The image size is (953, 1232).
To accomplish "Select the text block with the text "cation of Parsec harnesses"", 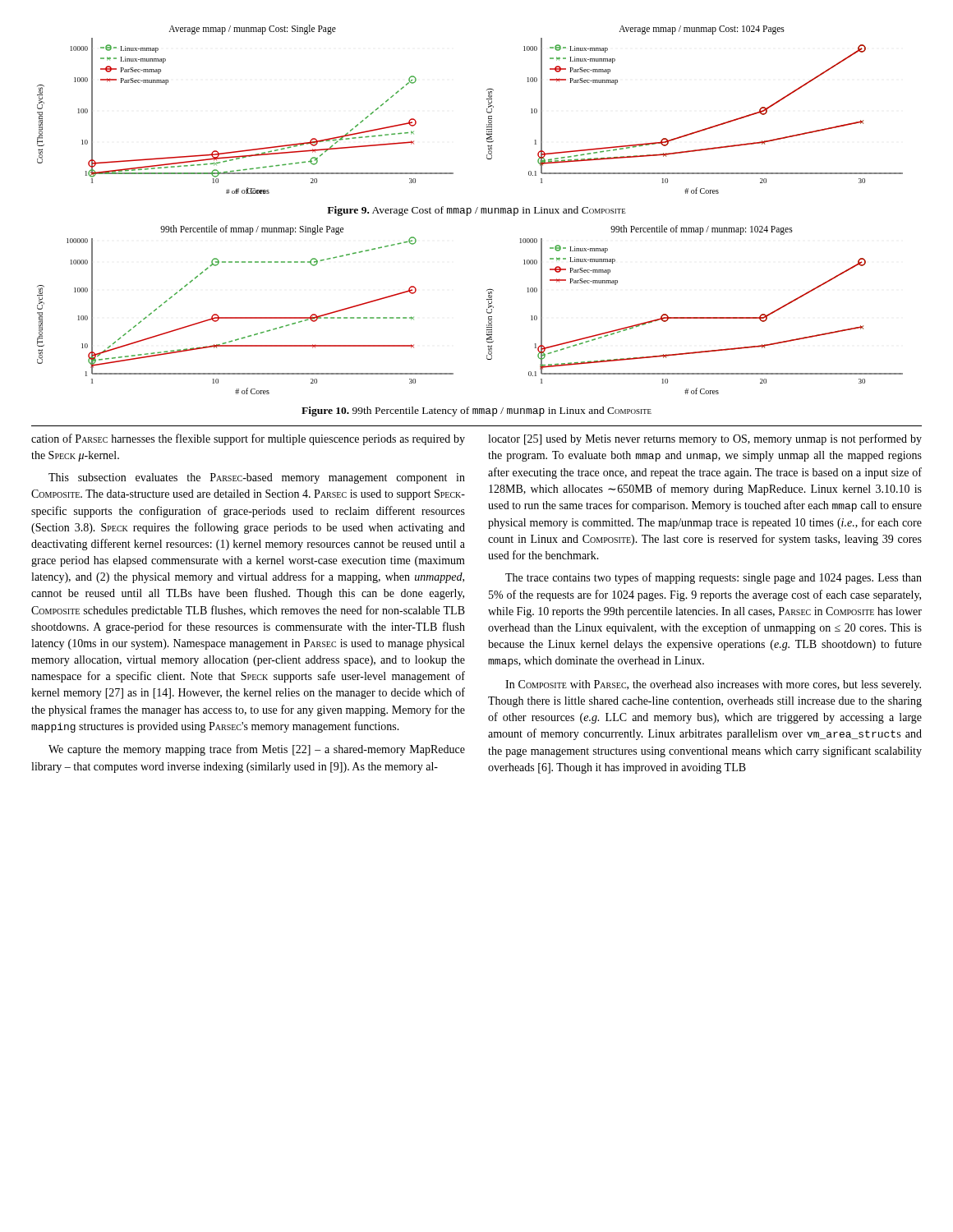I will 248,603.
